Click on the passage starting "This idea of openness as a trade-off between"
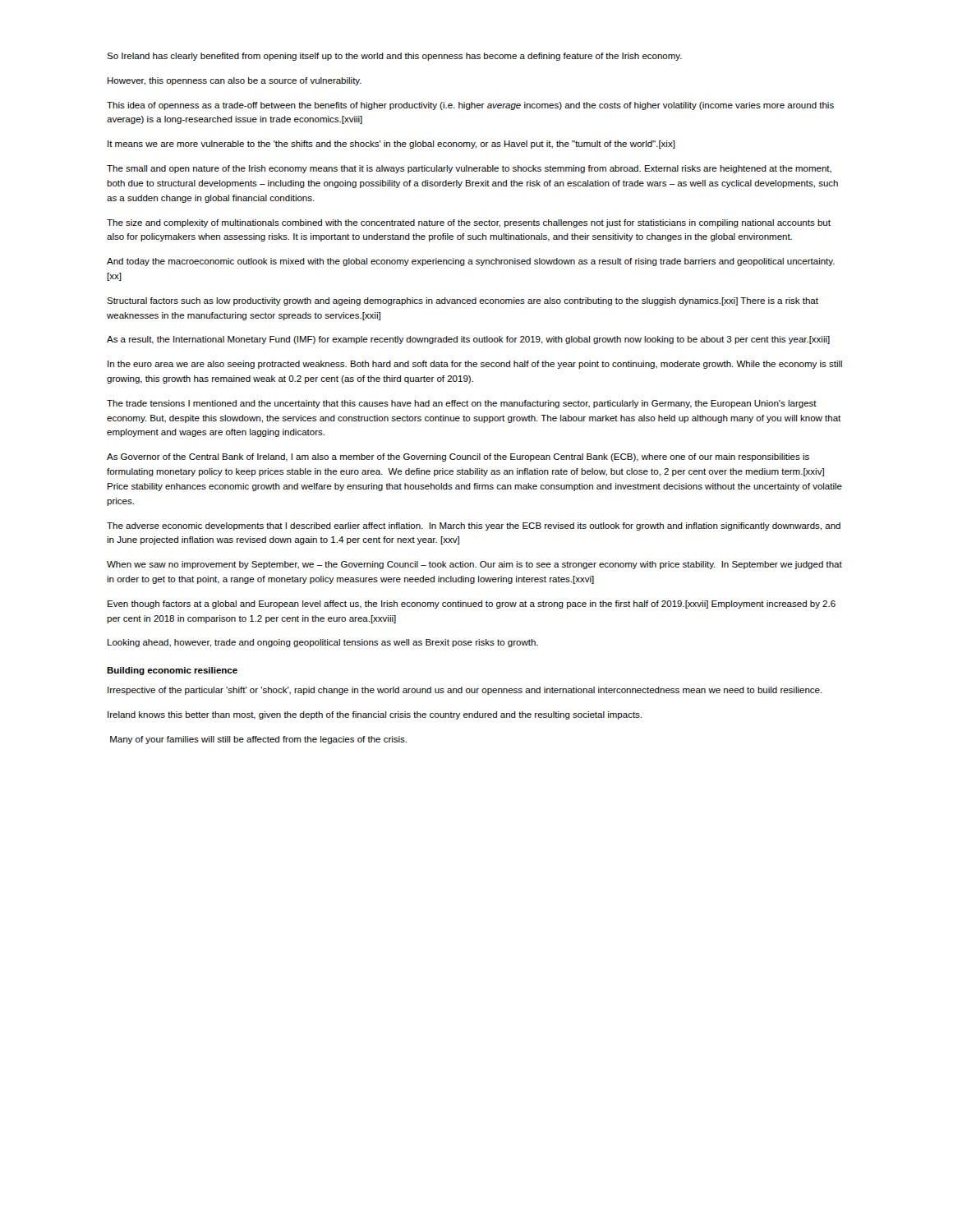 point(470,112)
